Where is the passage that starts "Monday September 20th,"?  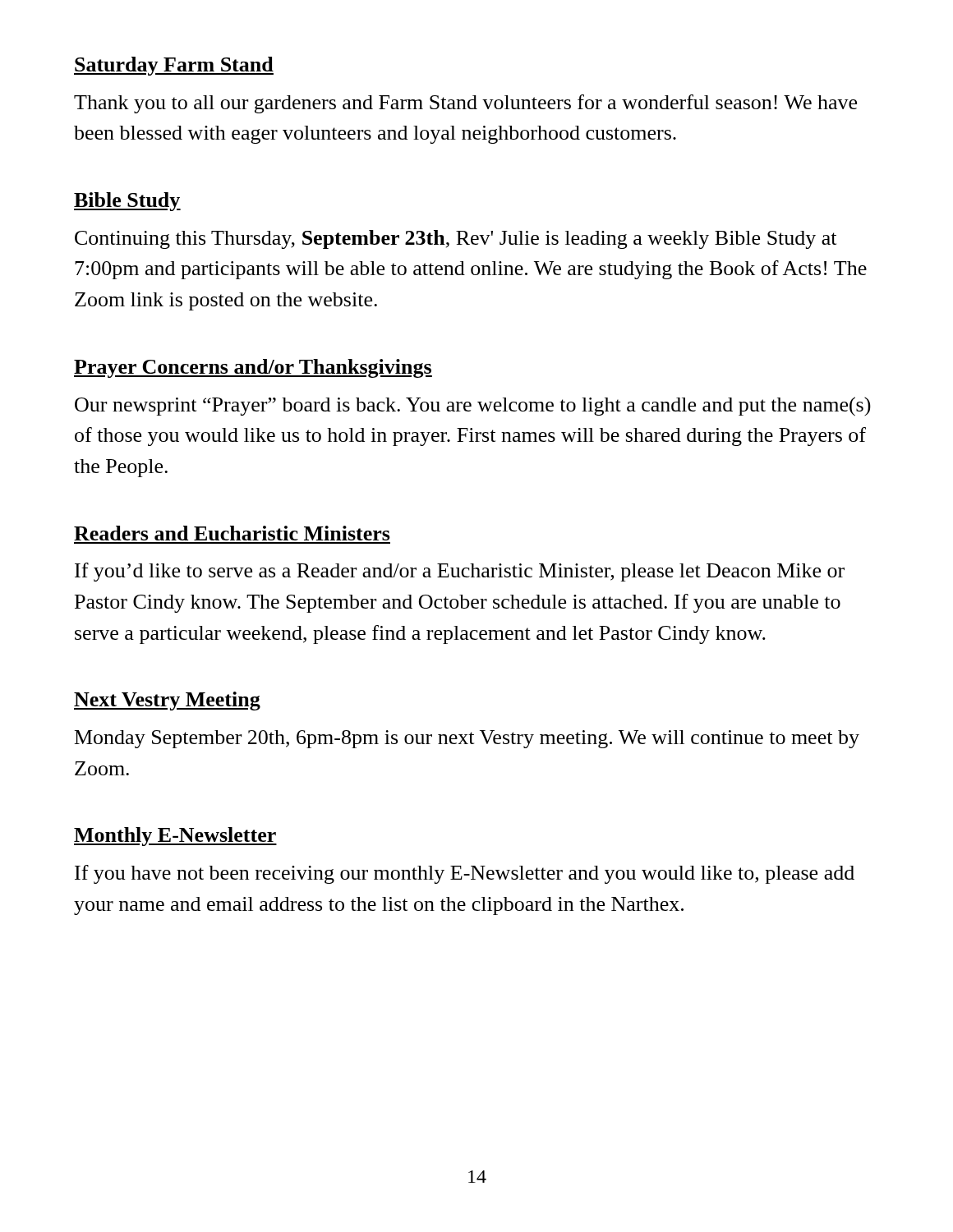click(467, 753)
